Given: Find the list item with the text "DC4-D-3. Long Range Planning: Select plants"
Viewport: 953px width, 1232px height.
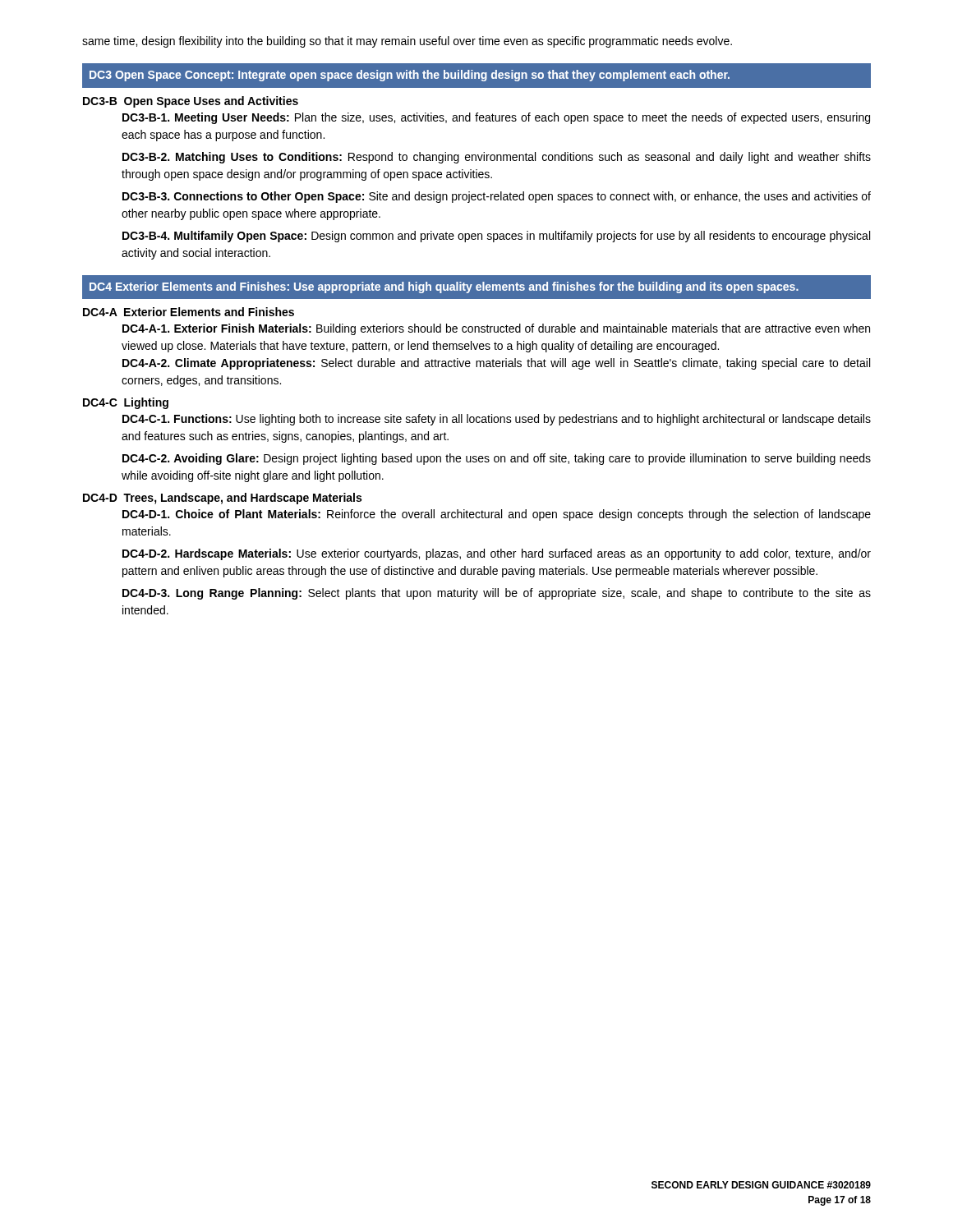Looking at the screenshot, I should [x=496, y=602].
